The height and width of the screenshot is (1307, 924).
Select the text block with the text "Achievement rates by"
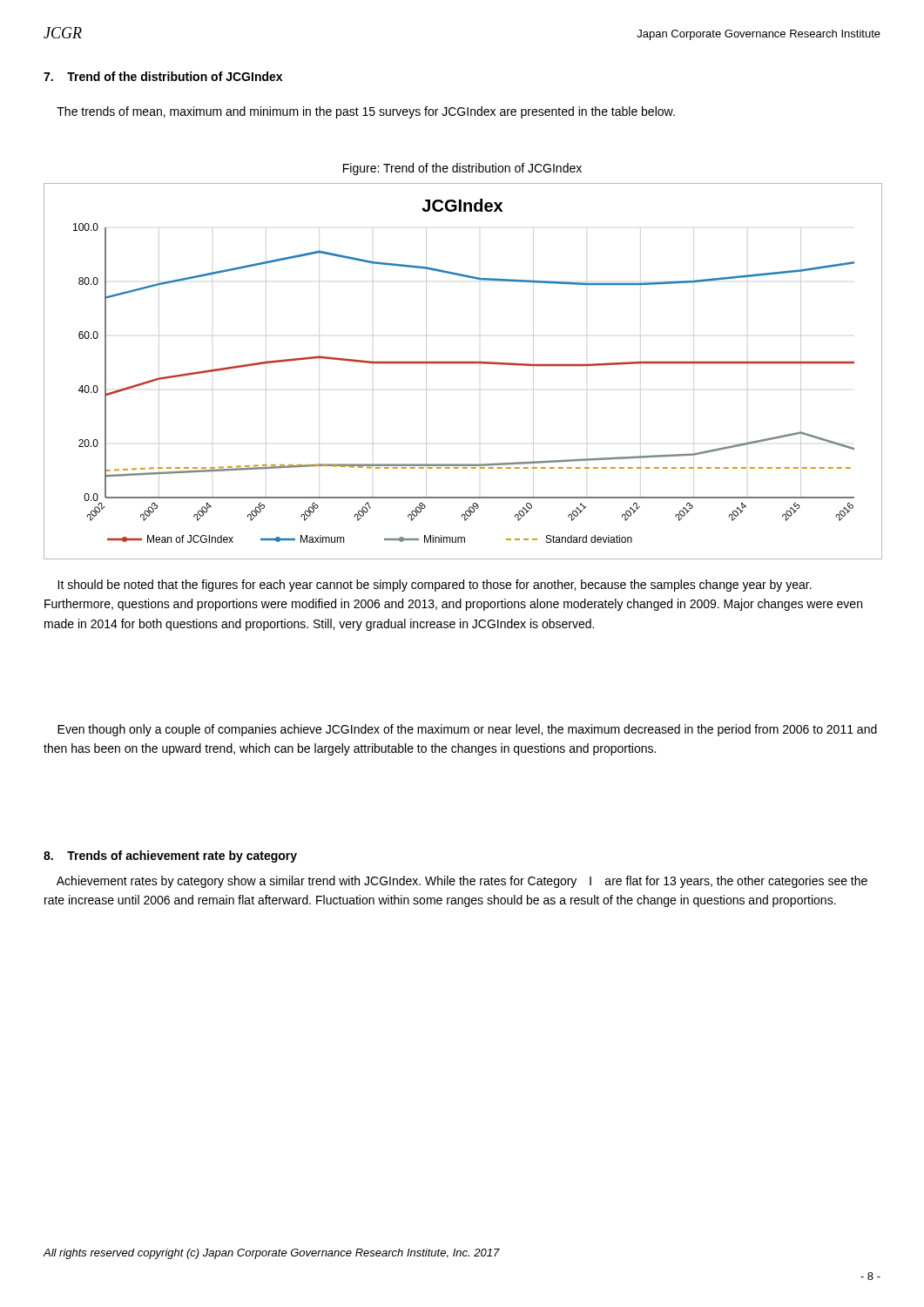coord(456,891)
